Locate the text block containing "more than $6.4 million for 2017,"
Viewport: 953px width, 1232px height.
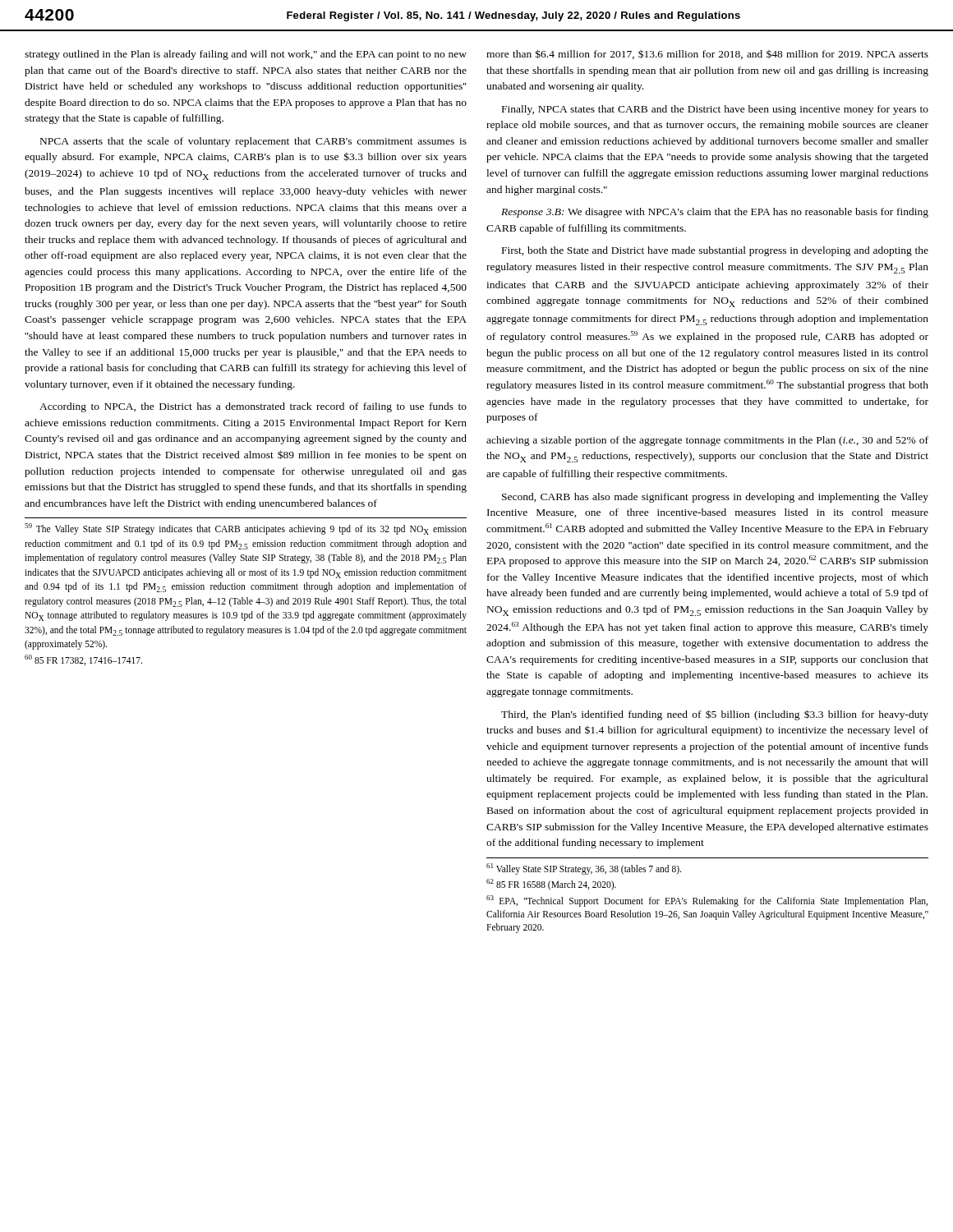pyautogui.click(x=707, y=236)
